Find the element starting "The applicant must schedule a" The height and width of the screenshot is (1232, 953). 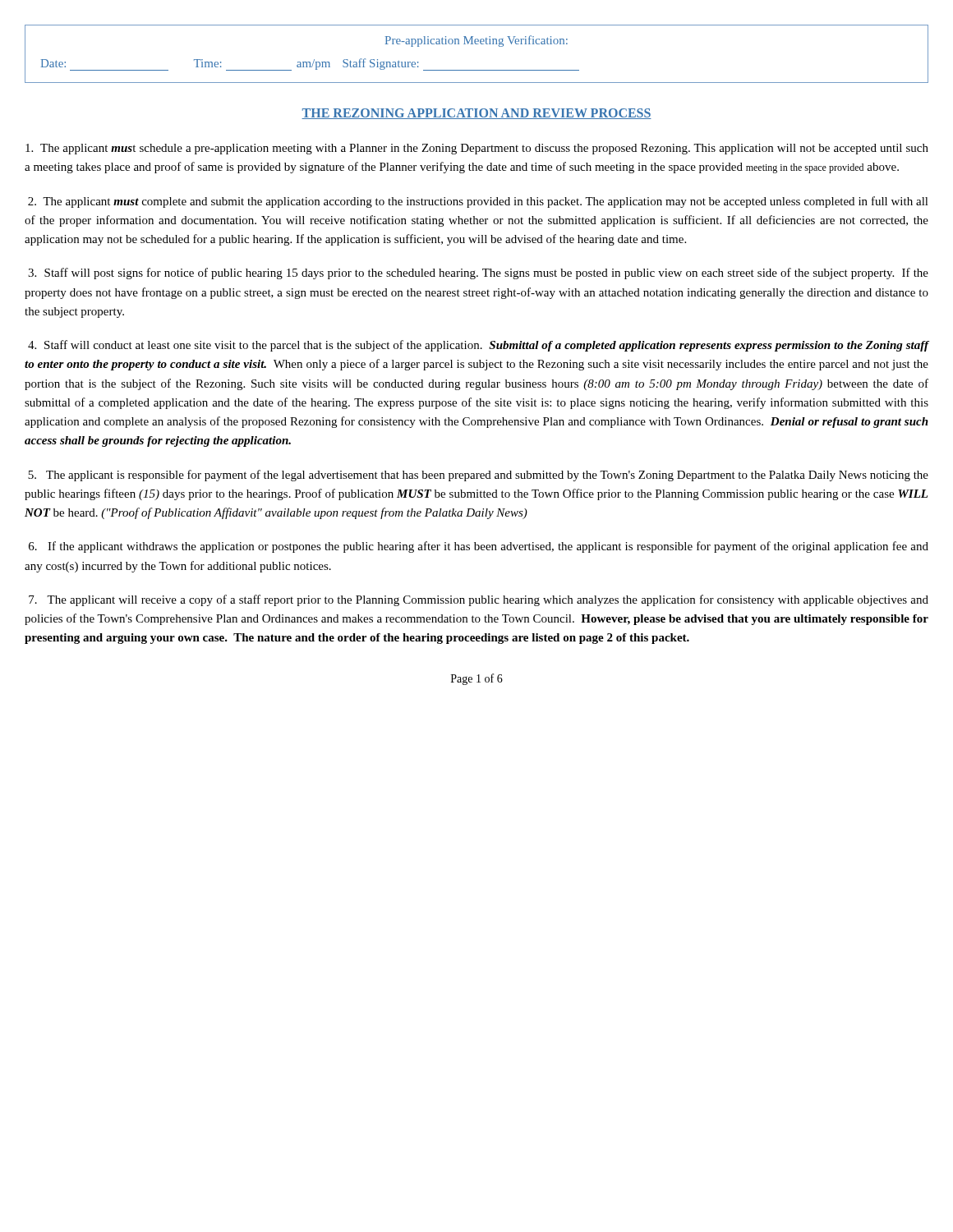[476, 157]
